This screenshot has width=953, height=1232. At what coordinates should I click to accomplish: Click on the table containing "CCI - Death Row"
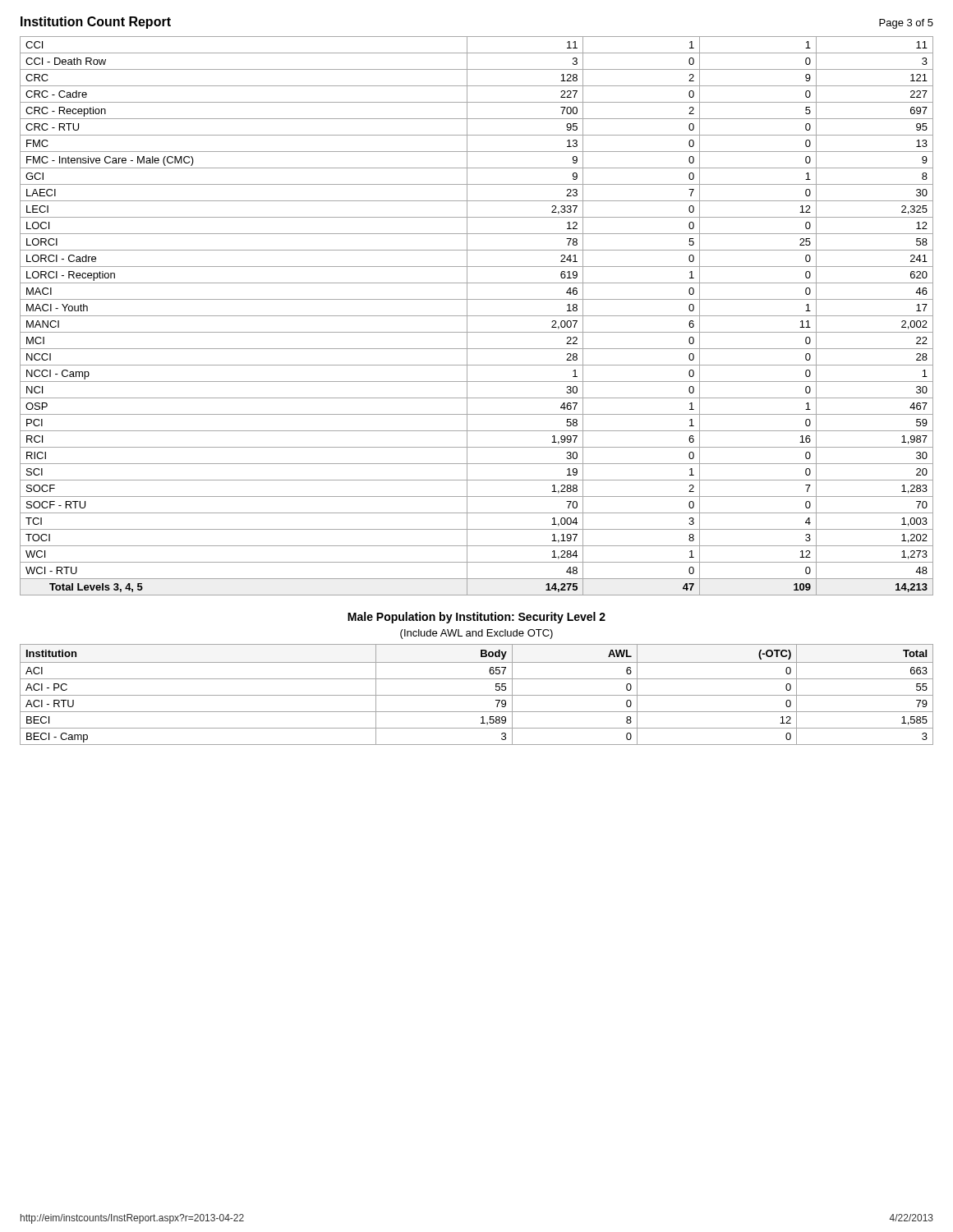tap(476, 316)
